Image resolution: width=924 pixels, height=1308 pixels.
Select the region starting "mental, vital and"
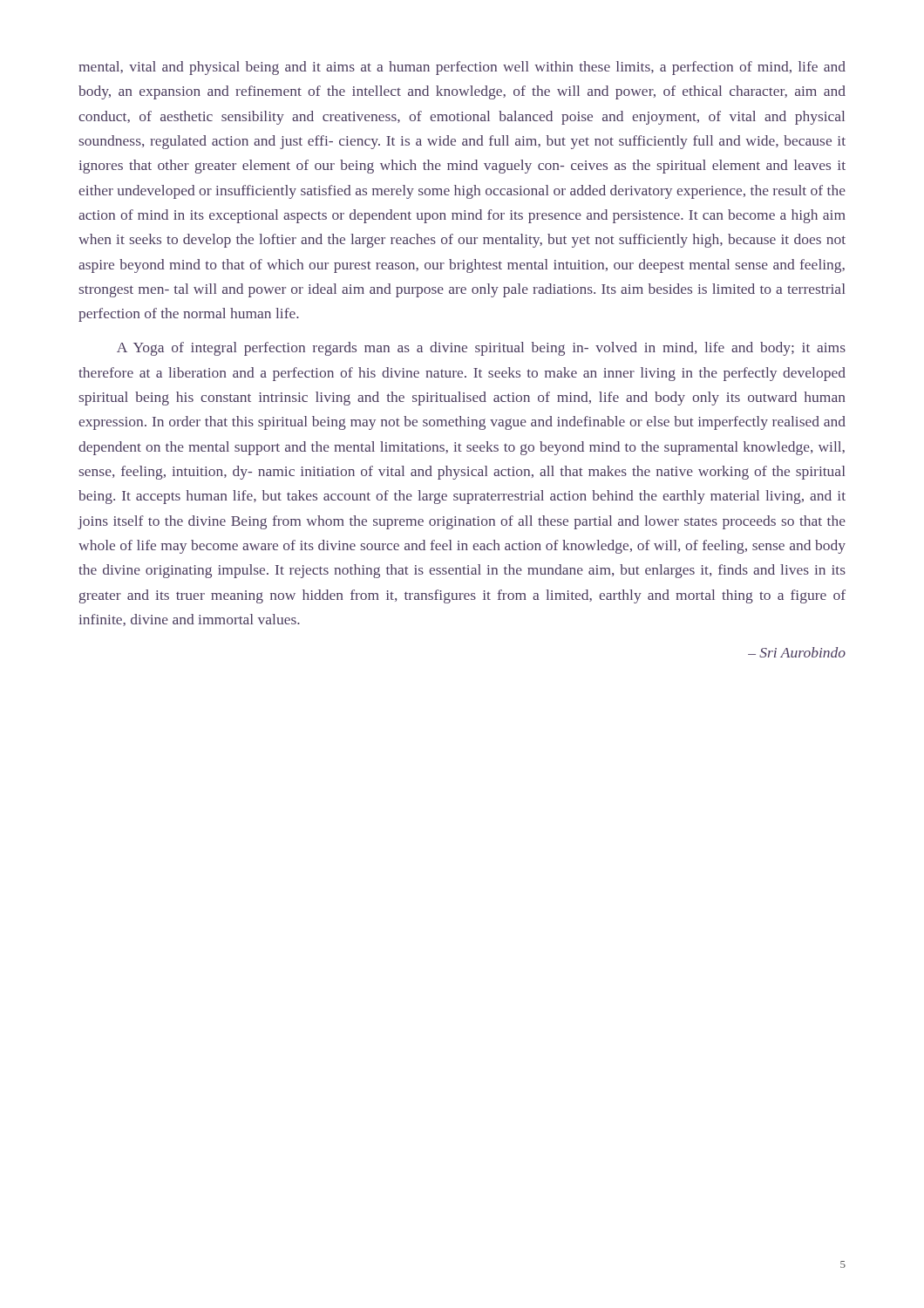pyautogui.click(x=462, y=343)
